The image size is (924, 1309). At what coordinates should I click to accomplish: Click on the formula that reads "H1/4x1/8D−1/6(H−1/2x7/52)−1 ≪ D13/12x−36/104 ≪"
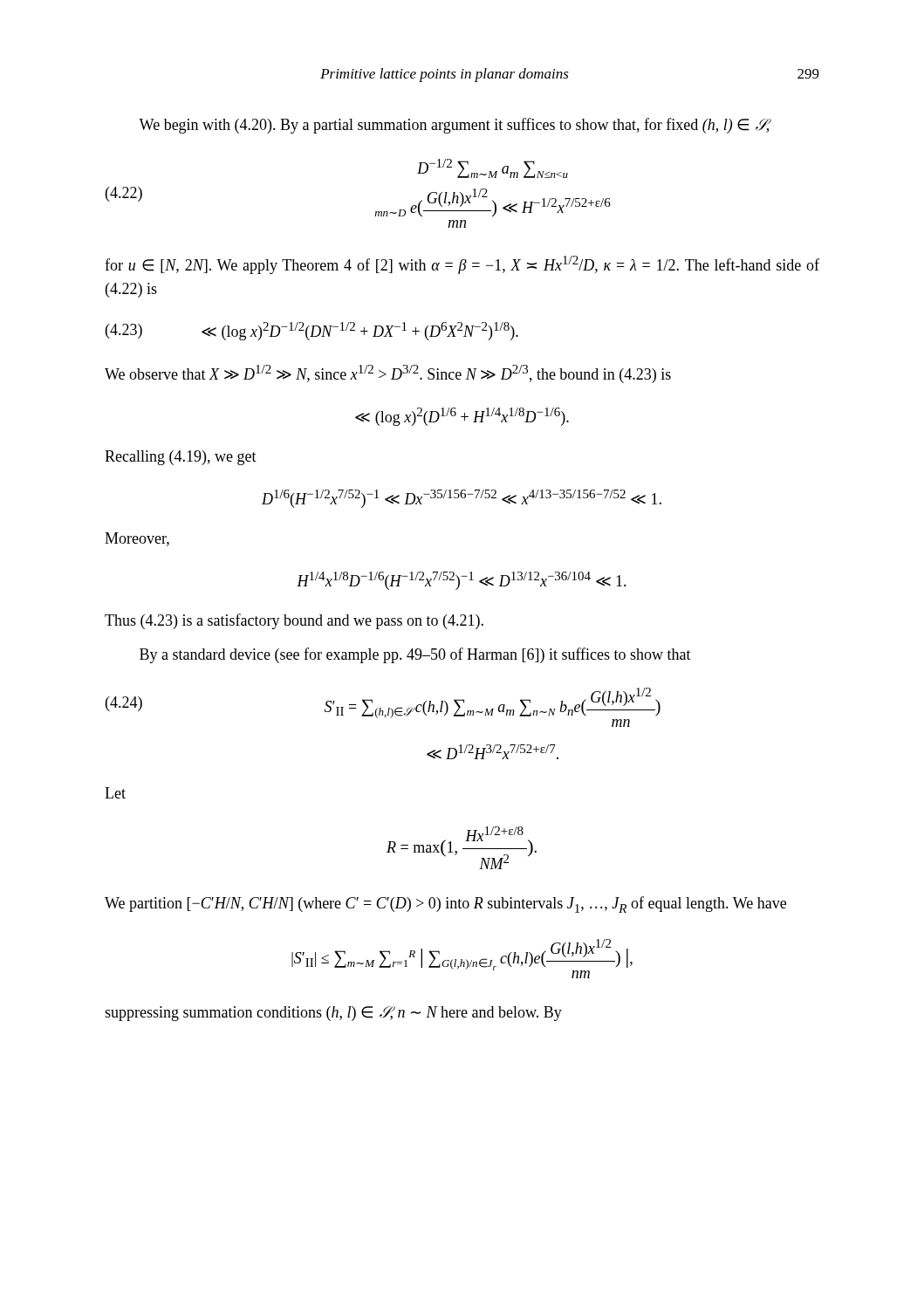(462, 580)
